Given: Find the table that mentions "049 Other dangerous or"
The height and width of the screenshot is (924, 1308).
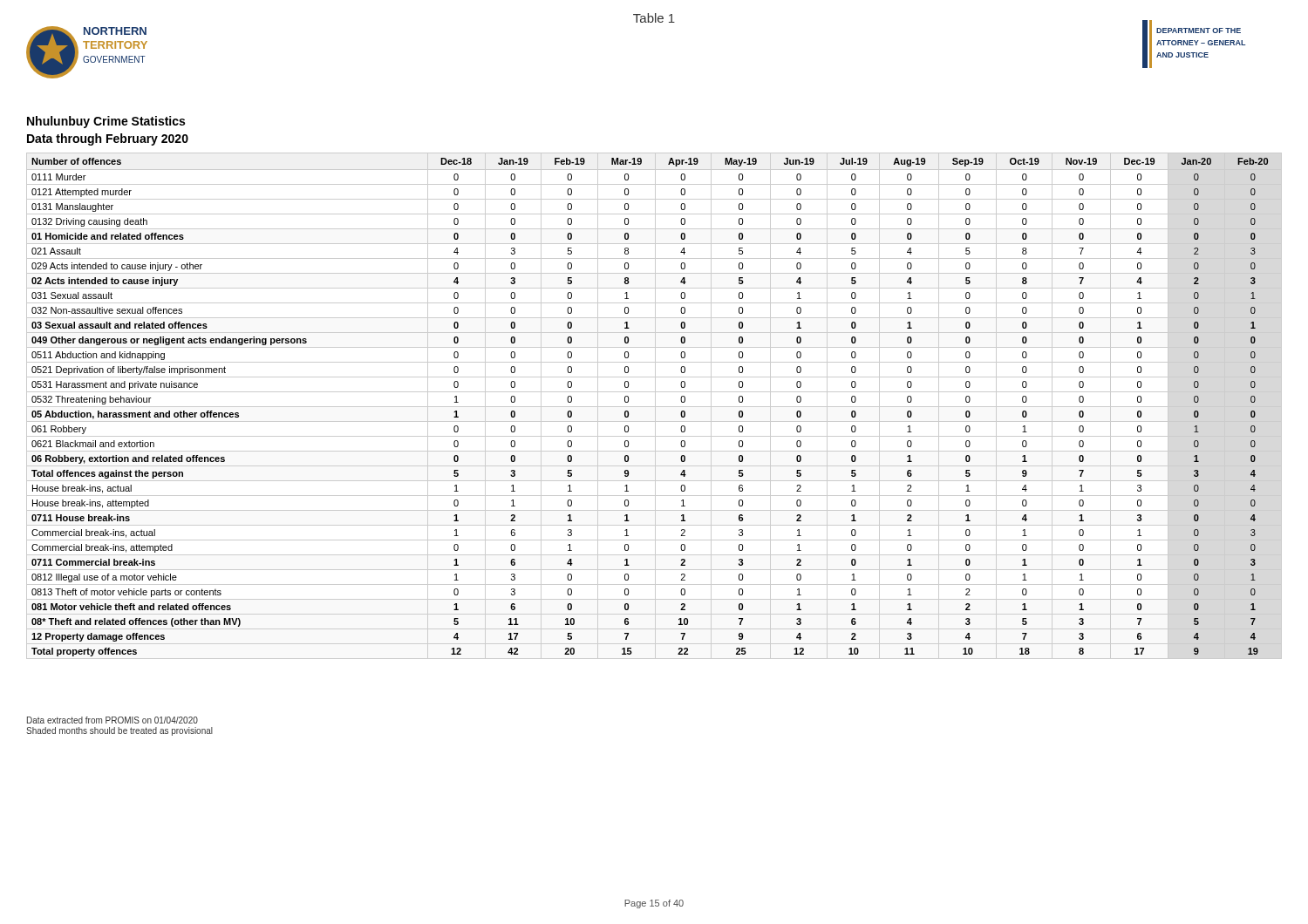Looking at the screenshot, I should coord(654,406).
